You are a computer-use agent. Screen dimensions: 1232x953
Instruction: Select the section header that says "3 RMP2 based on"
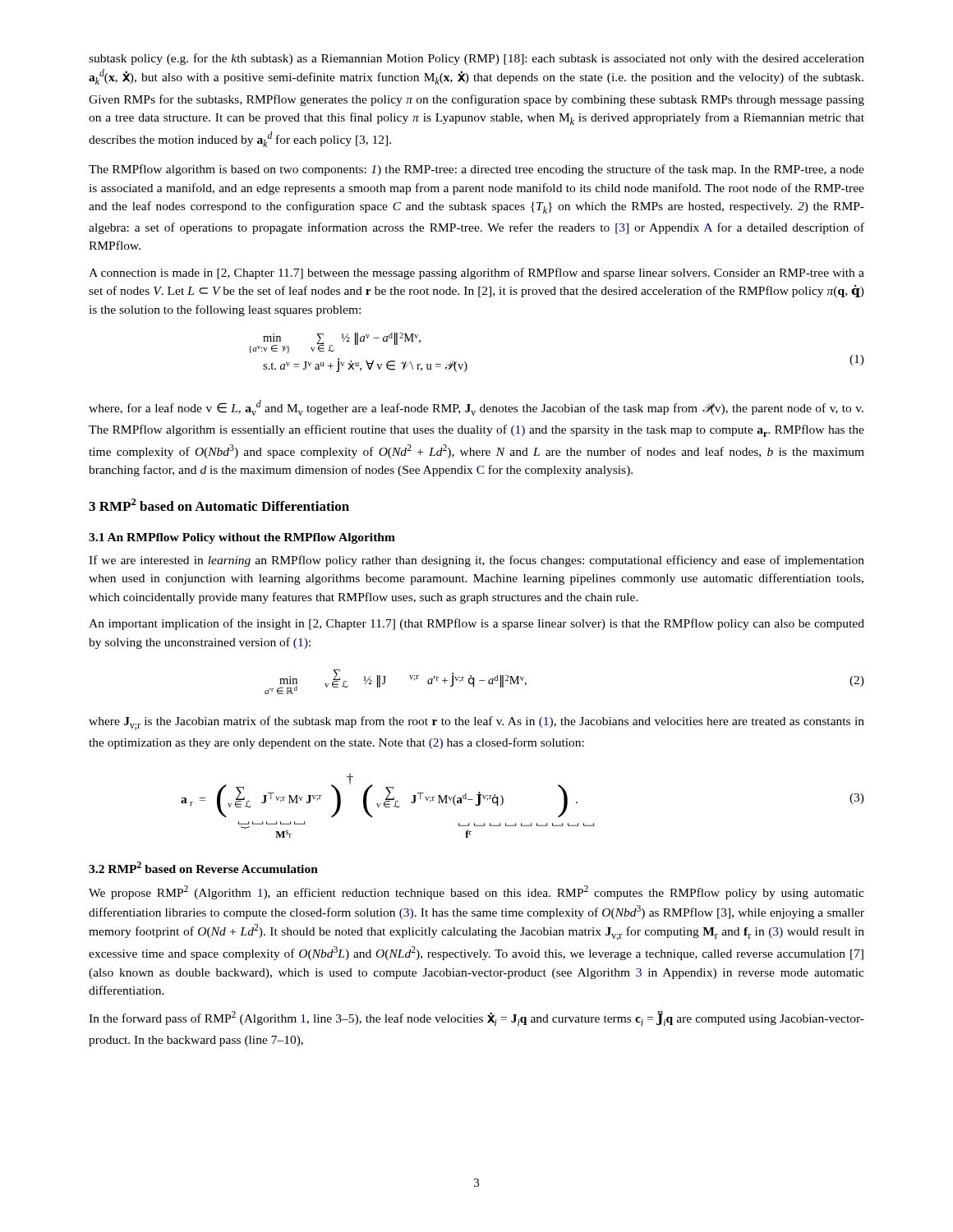point(219,505)
